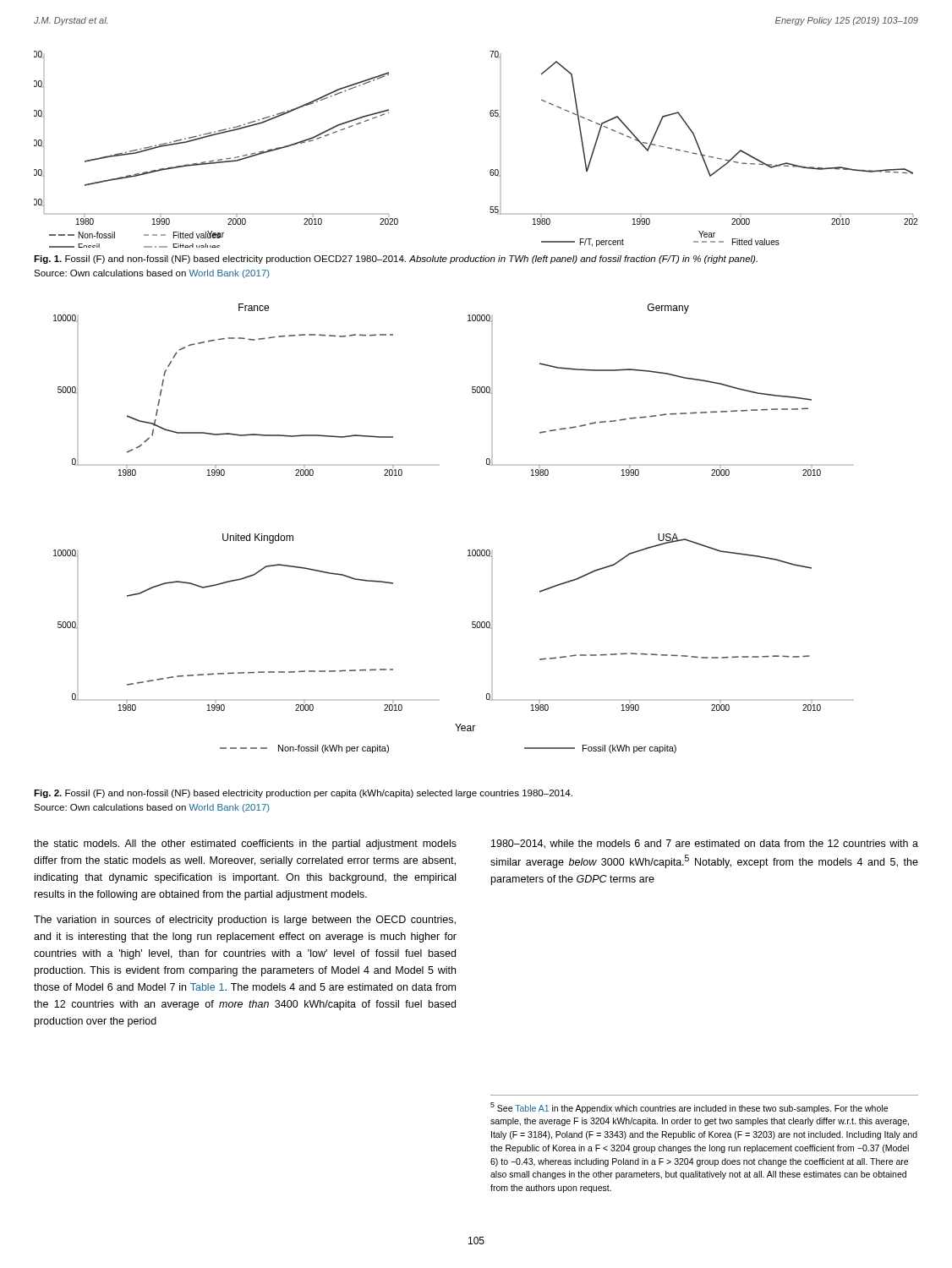Find the passage starting "Fig. 2. Fossil (F) and"

pos(303,800)
